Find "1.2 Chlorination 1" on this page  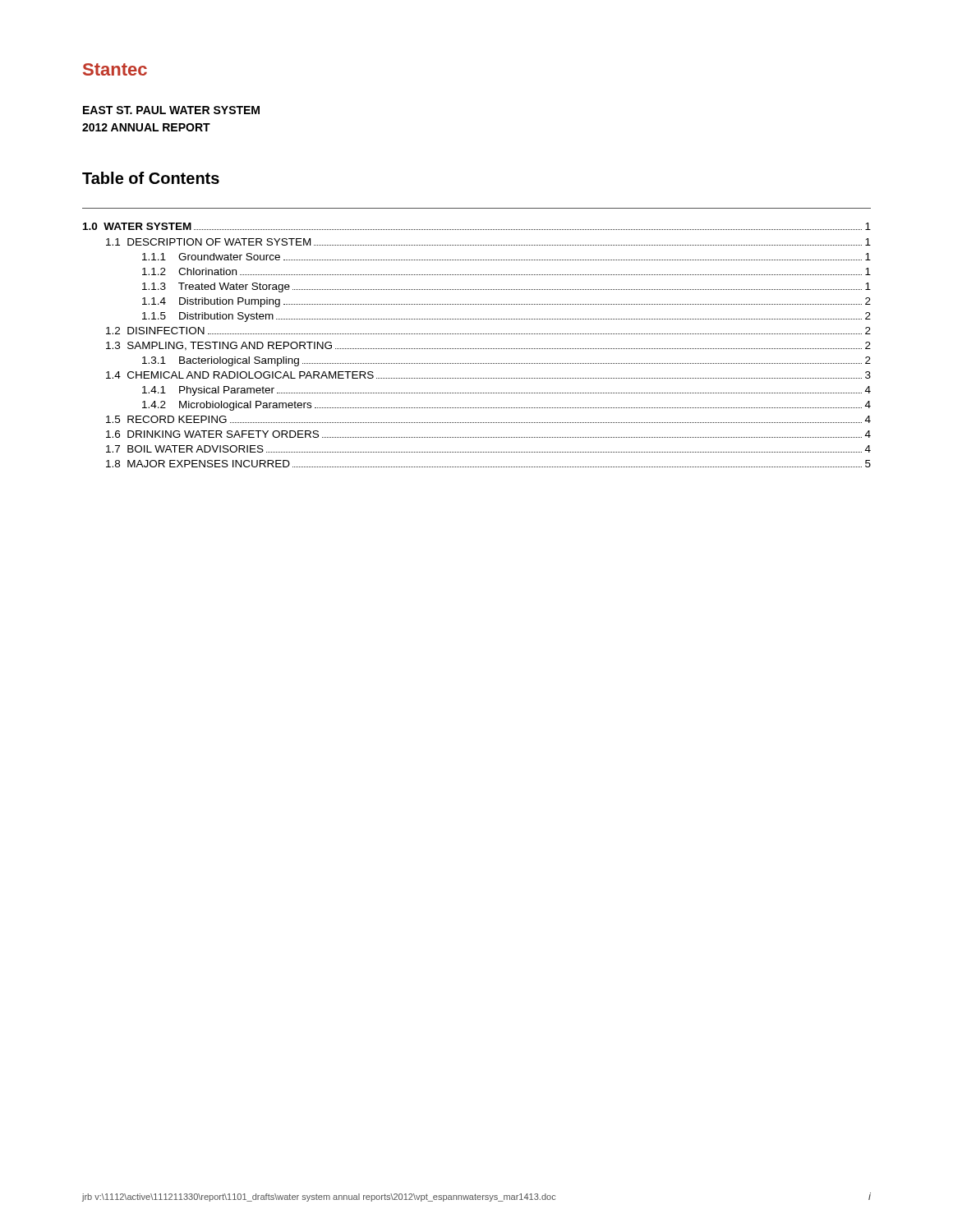click(x=506, y=271)
